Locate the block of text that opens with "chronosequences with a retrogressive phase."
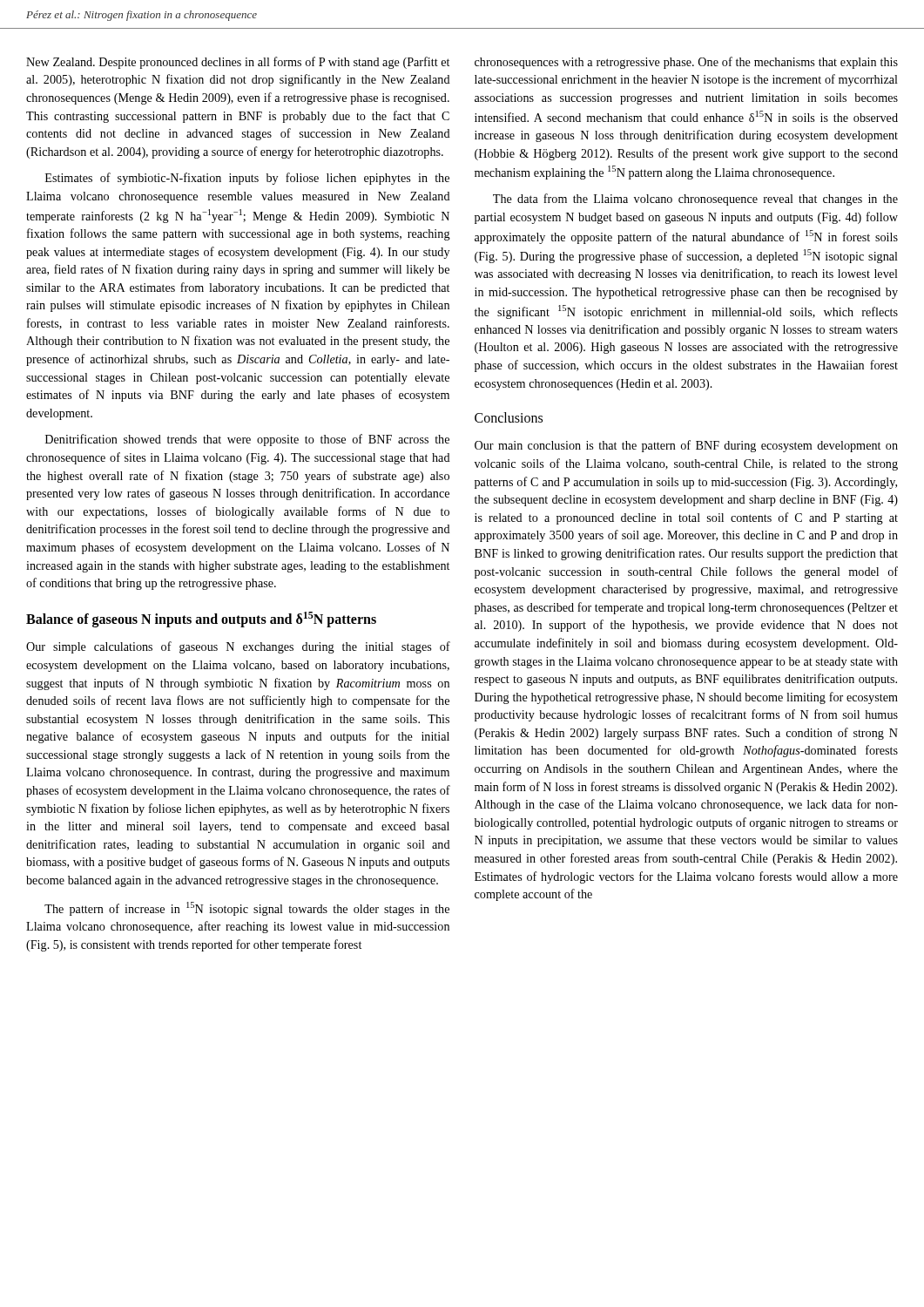The height and width of the screenshot is (1307, 924). (x=686, y=117)
